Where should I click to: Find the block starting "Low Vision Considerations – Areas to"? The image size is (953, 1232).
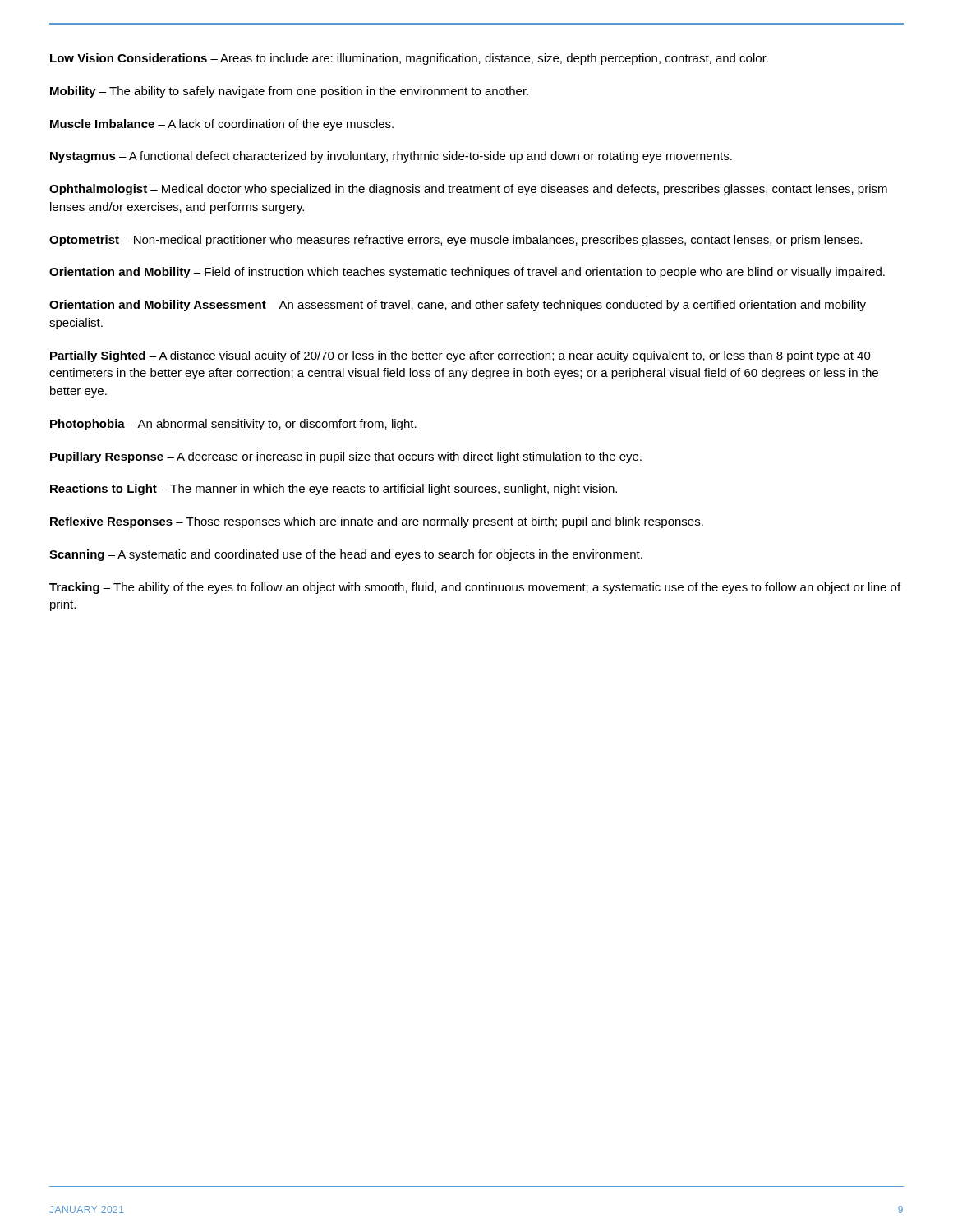pyautogui.click(x=409, y=58)
